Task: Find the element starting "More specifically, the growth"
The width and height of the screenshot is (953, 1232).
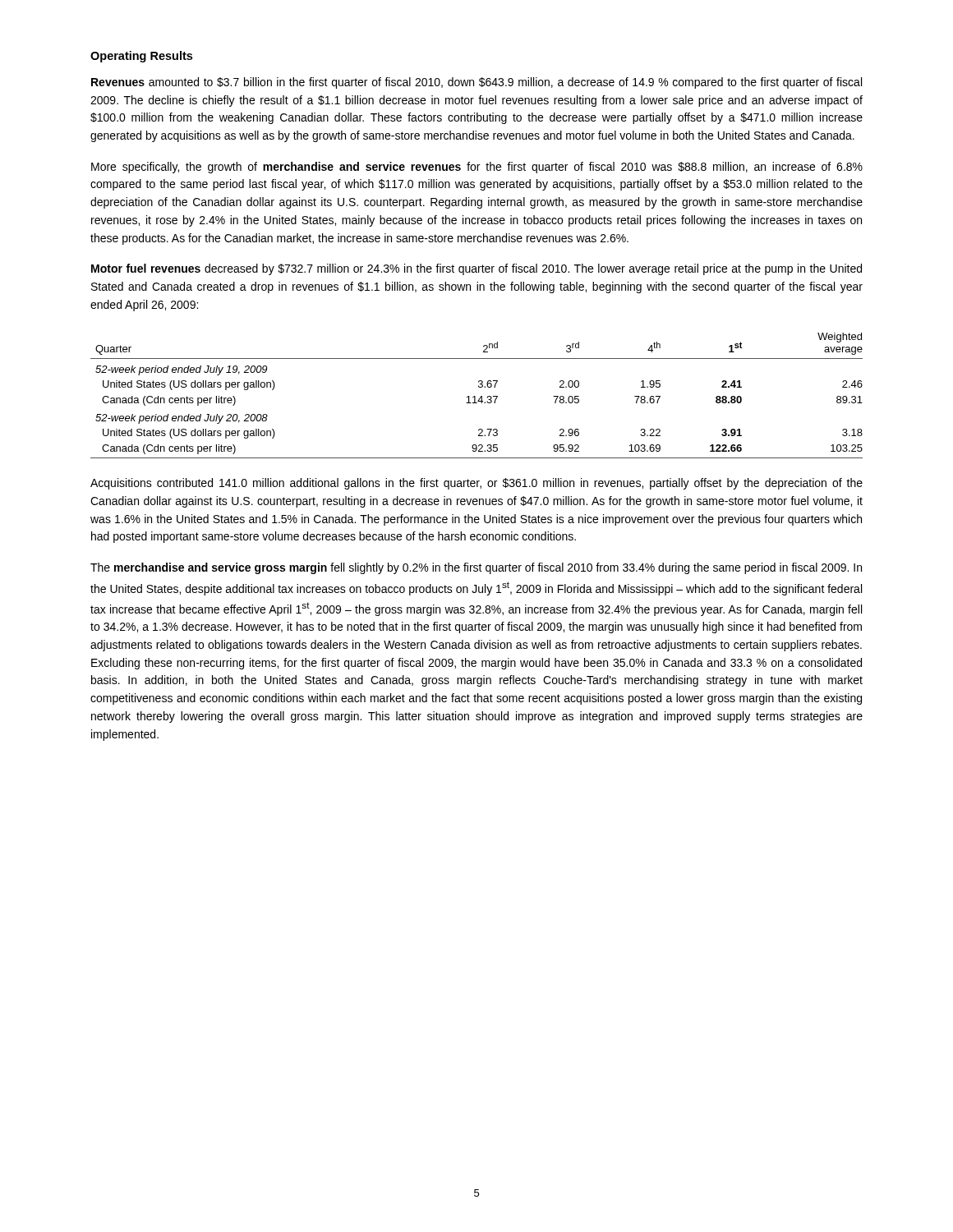Action: 476,202
